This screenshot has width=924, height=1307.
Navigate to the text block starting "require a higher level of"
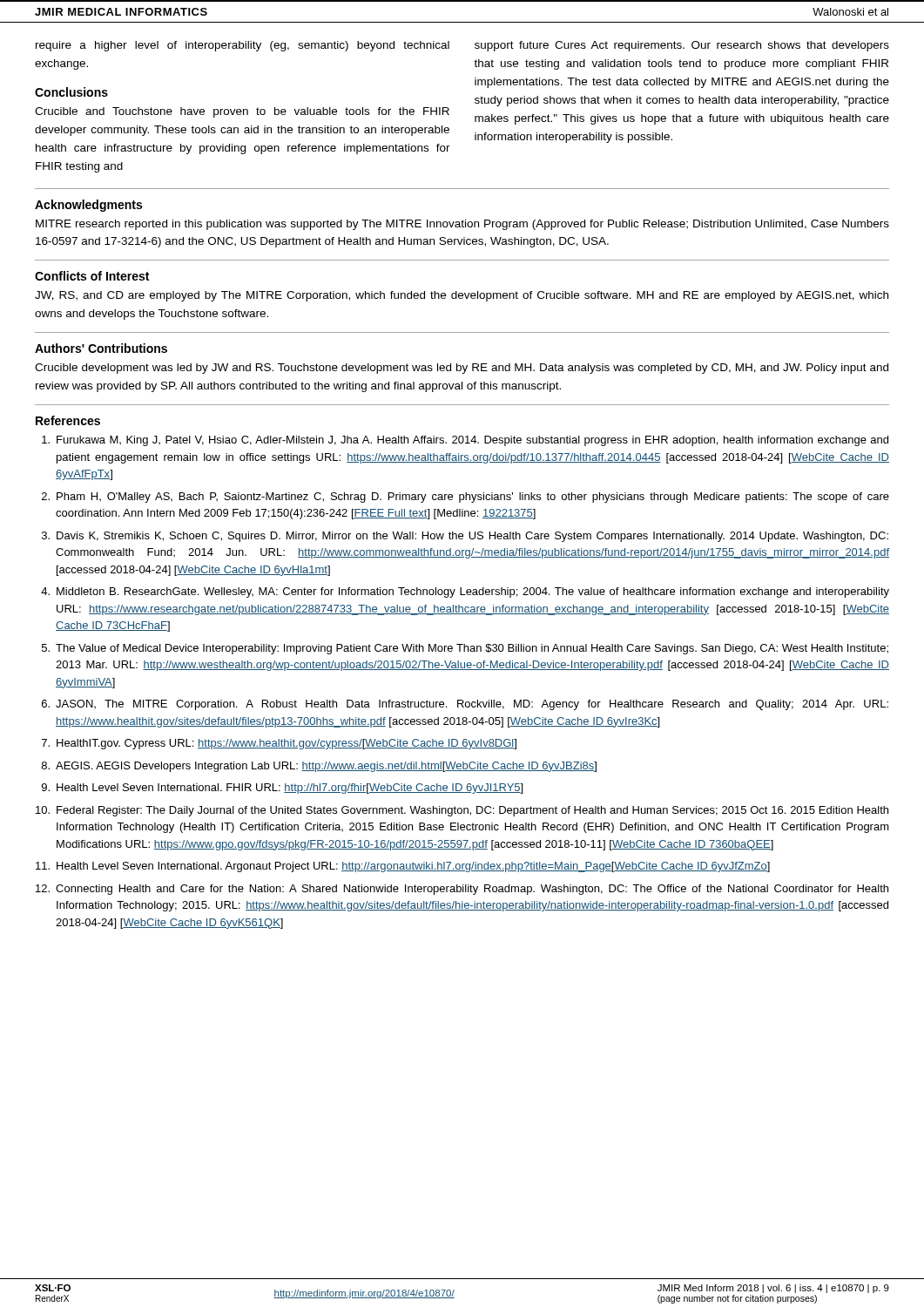point(242,54)
